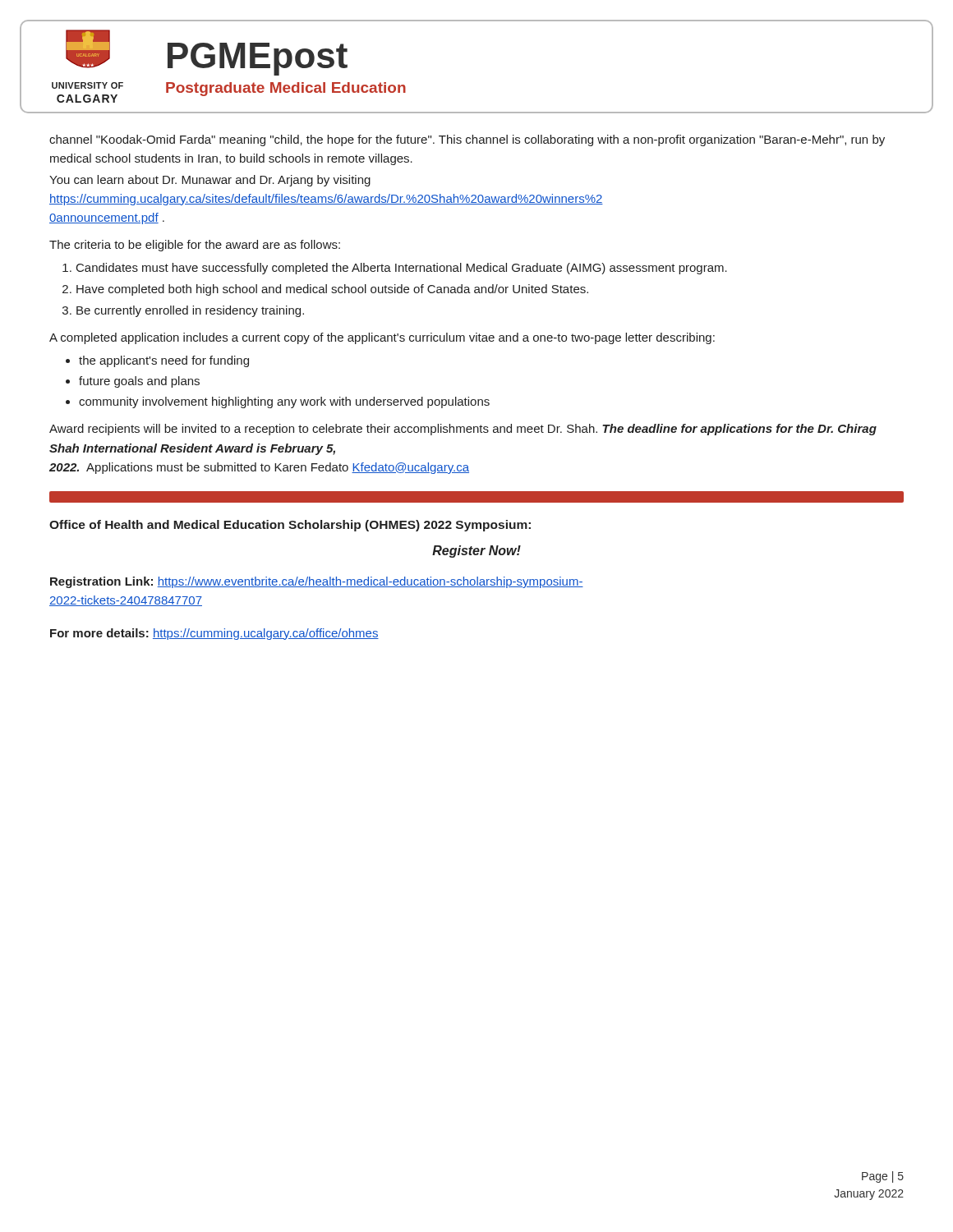This screenshot has width=953, height=1232.
Task: Locate the text block starting "community involvement highlighting"
Action: 284,401
